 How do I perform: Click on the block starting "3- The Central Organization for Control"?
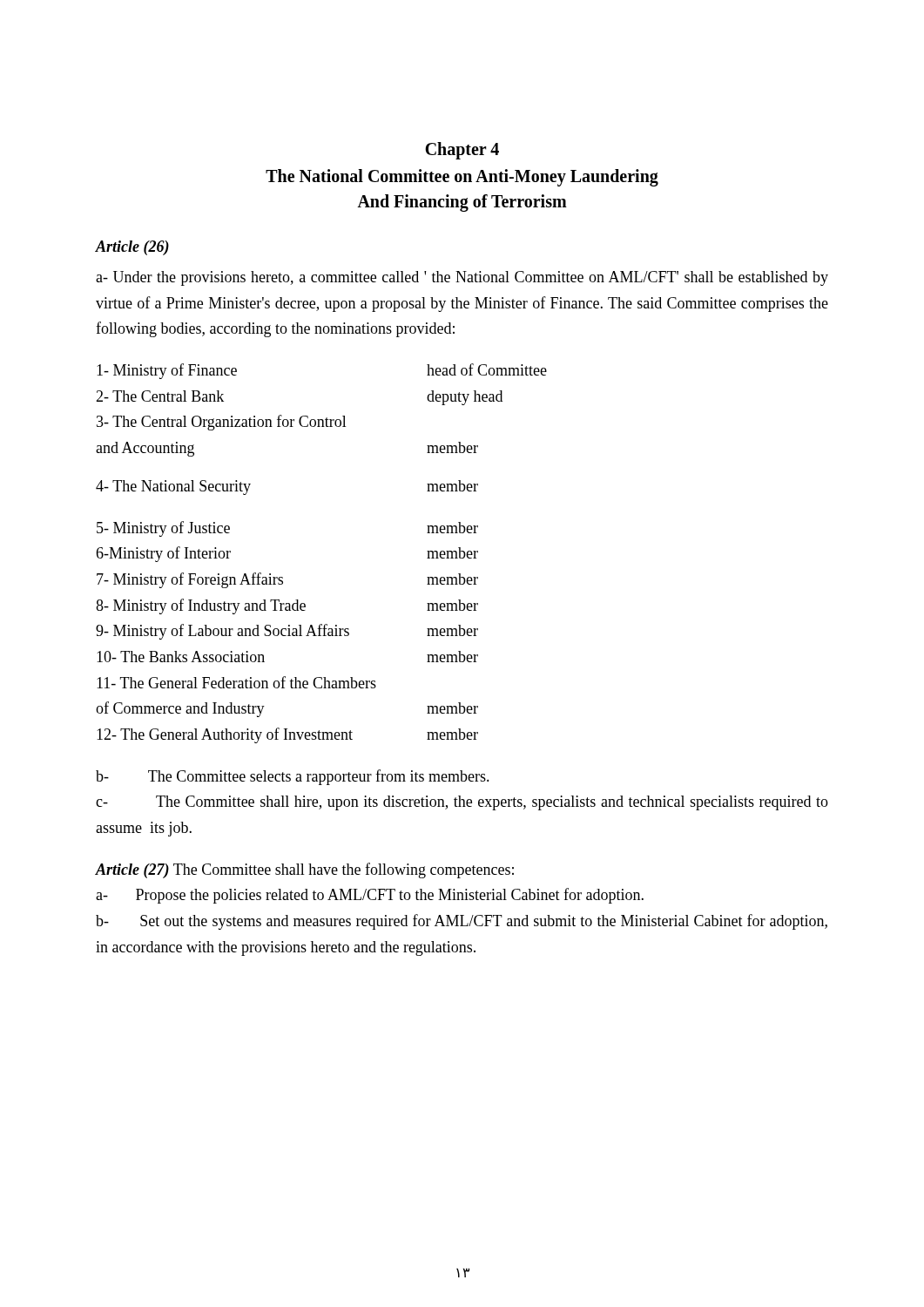222,423
